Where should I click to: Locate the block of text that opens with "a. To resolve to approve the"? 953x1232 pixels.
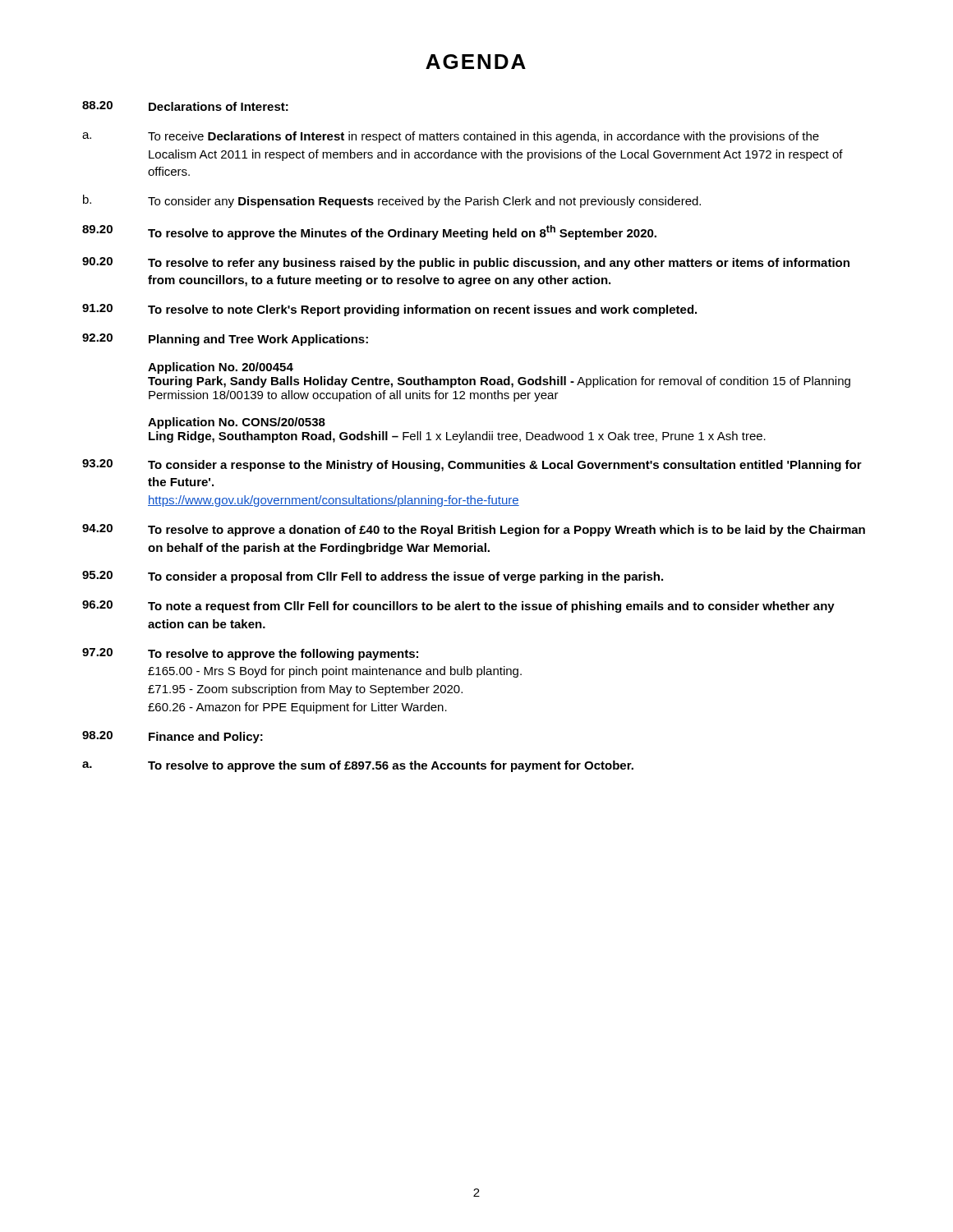click(476, 766)
